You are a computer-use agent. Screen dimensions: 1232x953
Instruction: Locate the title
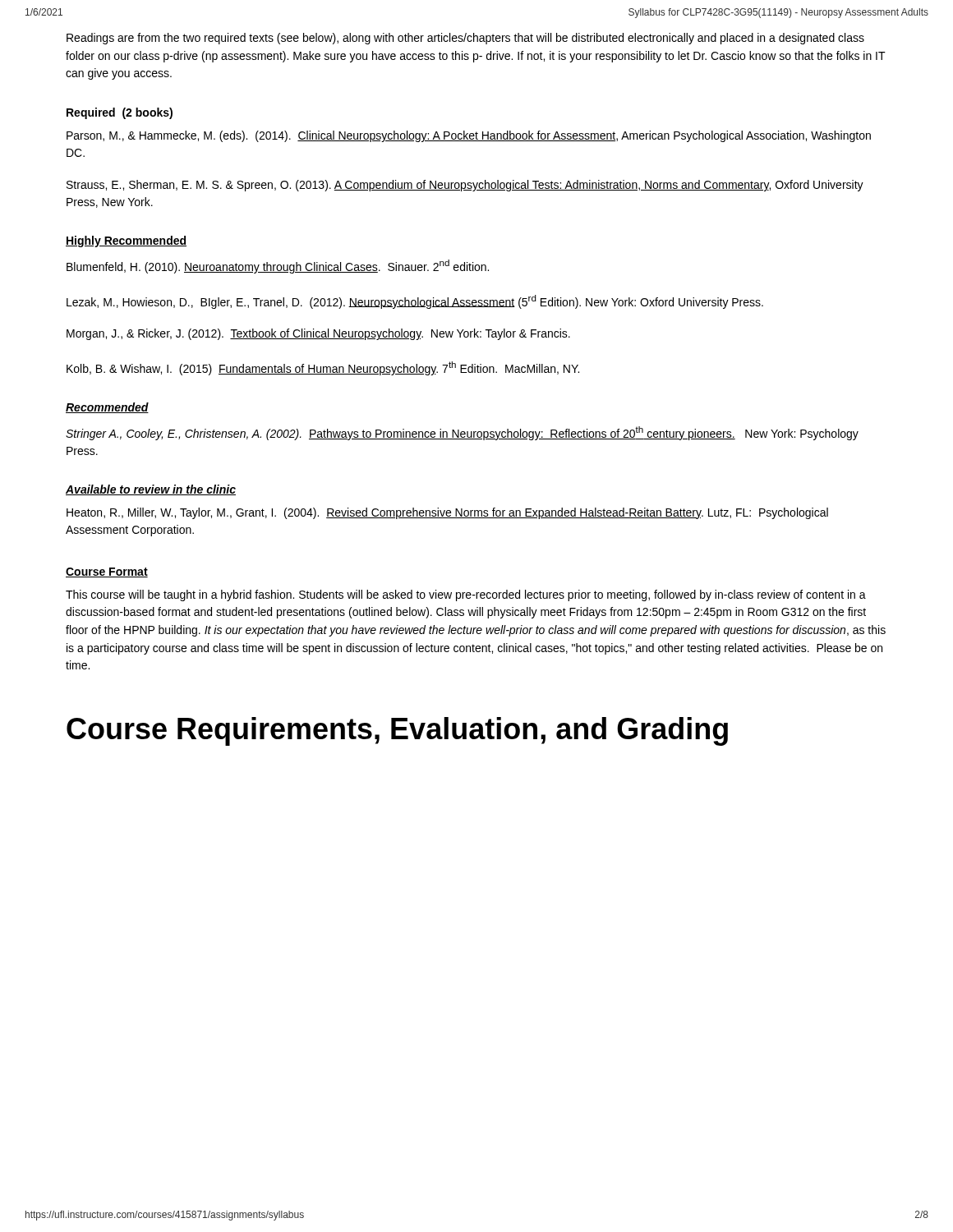point(398,729)
